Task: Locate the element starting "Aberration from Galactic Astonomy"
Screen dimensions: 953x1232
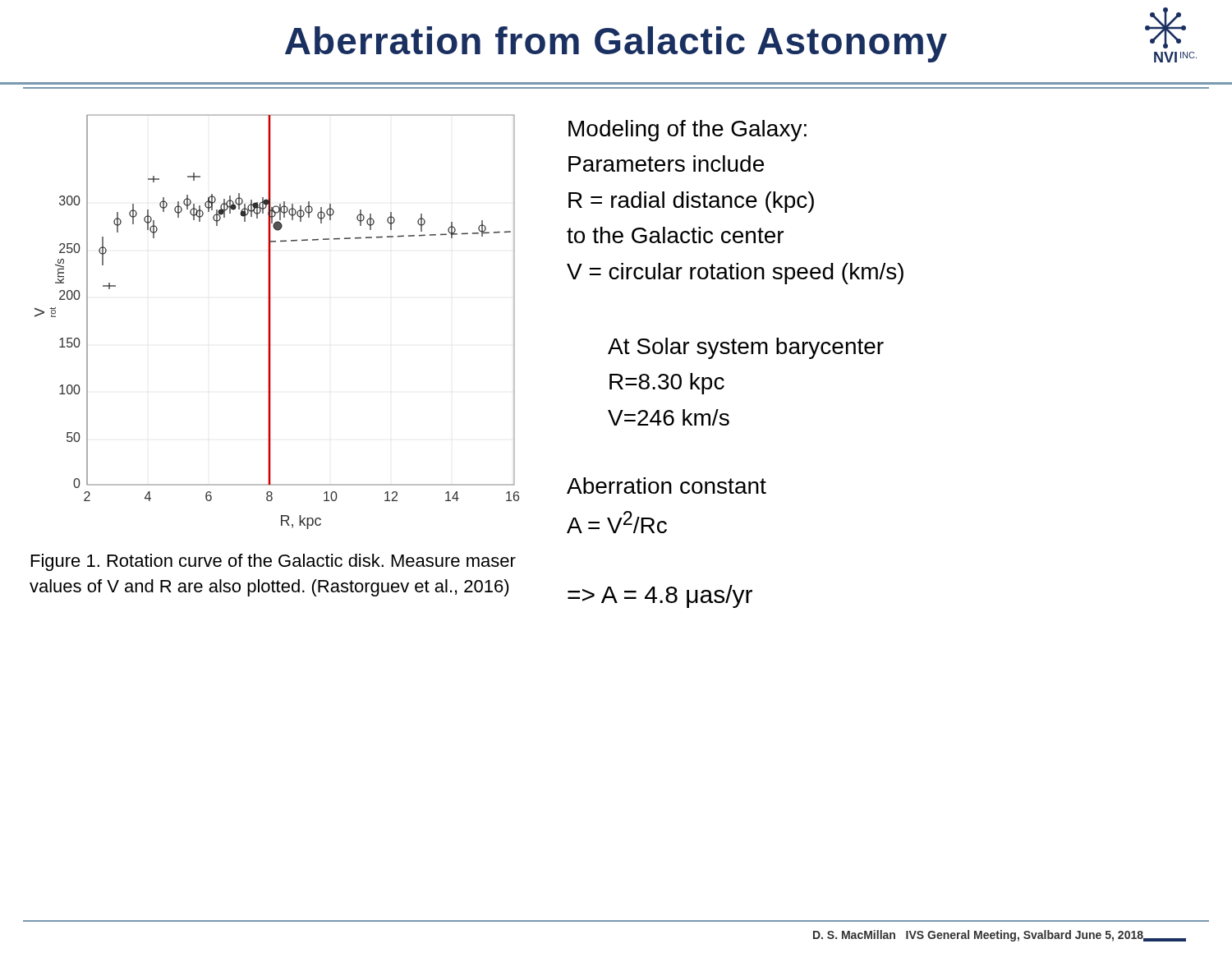Action: (x=616, y=41)
